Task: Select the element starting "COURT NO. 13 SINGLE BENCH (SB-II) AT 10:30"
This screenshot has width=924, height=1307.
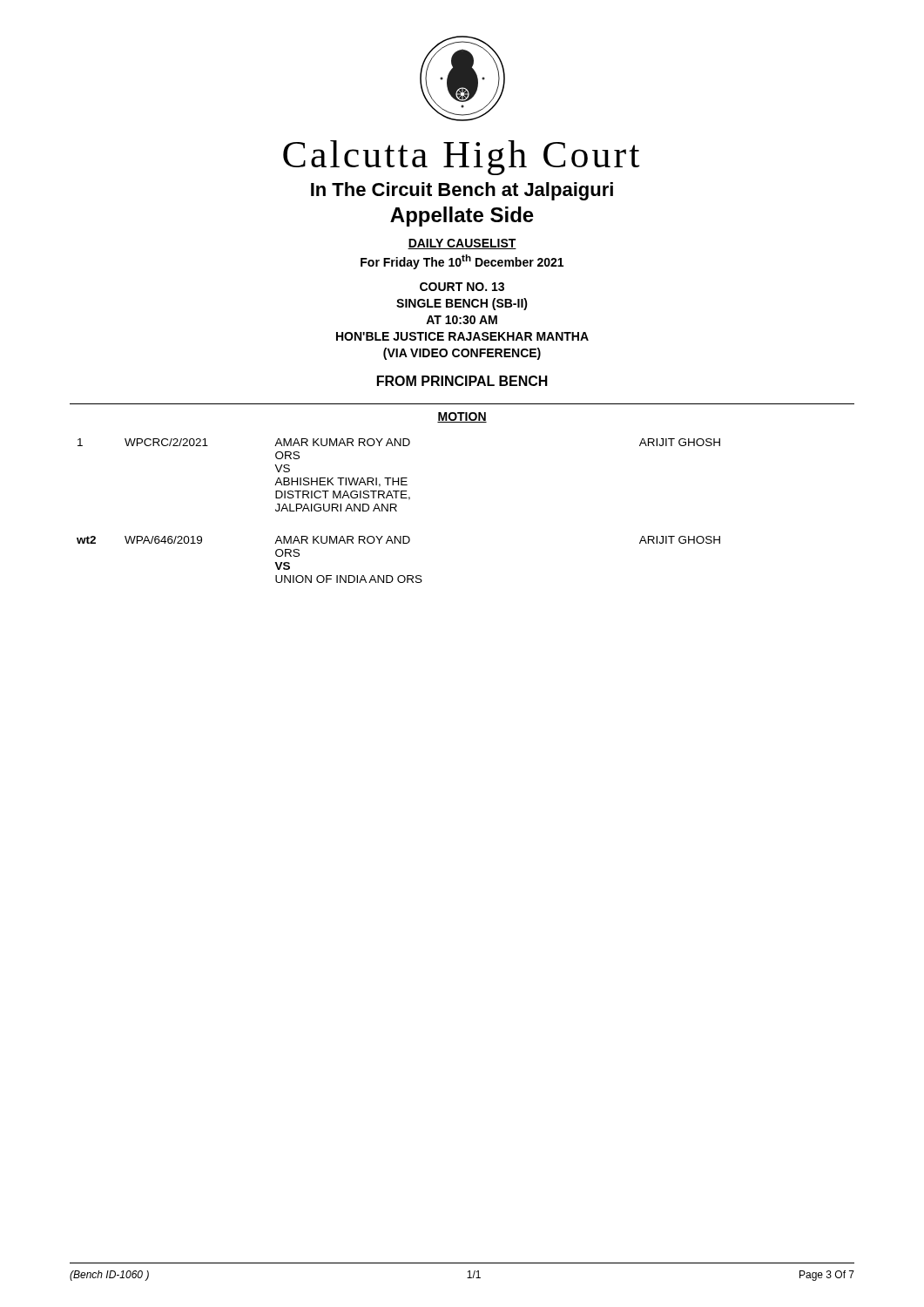Action: 462,319
